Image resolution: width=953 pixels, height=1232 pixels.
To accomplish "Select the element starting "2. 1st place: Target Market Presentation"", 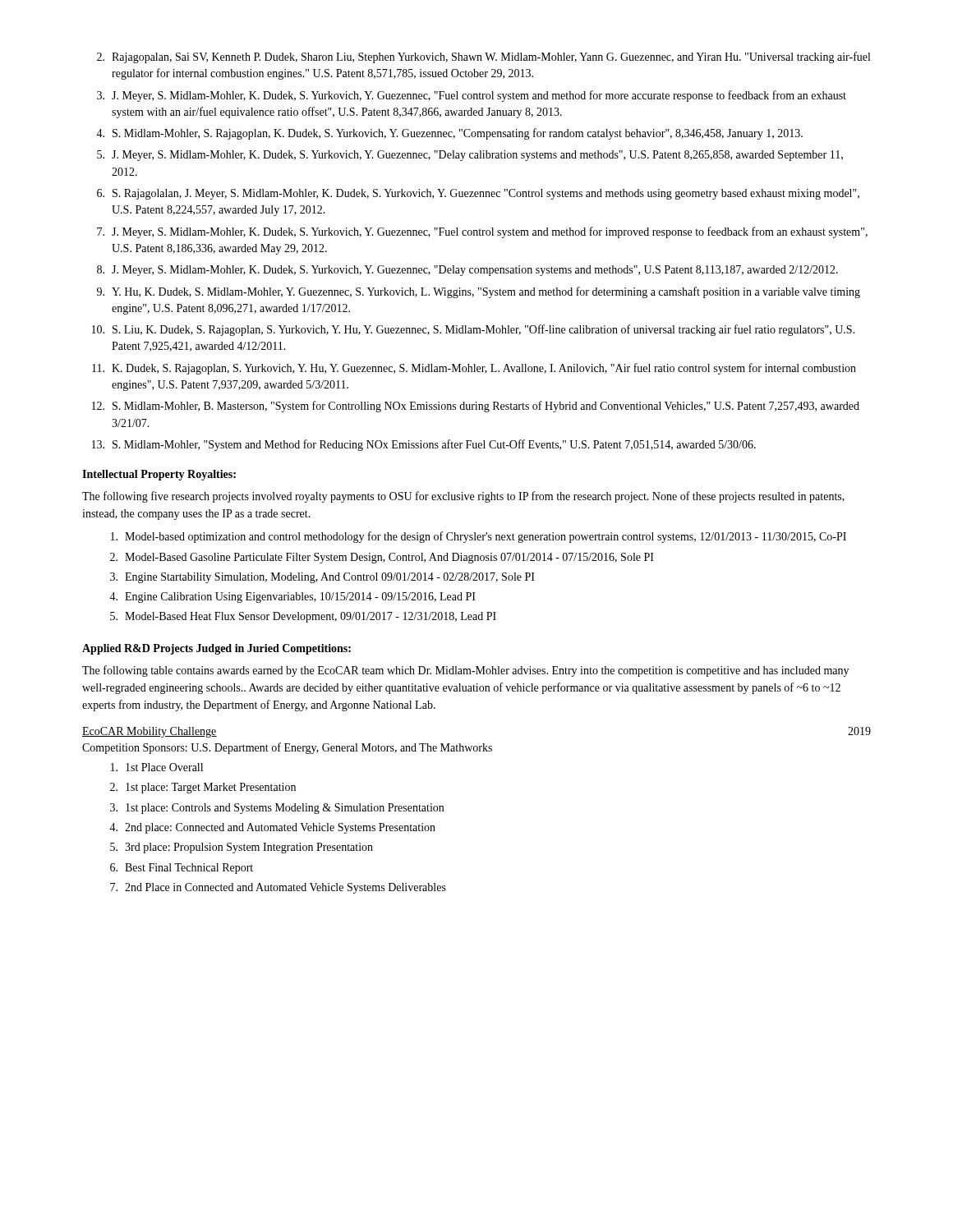I will pyautogui.click(x=203, y=788).
